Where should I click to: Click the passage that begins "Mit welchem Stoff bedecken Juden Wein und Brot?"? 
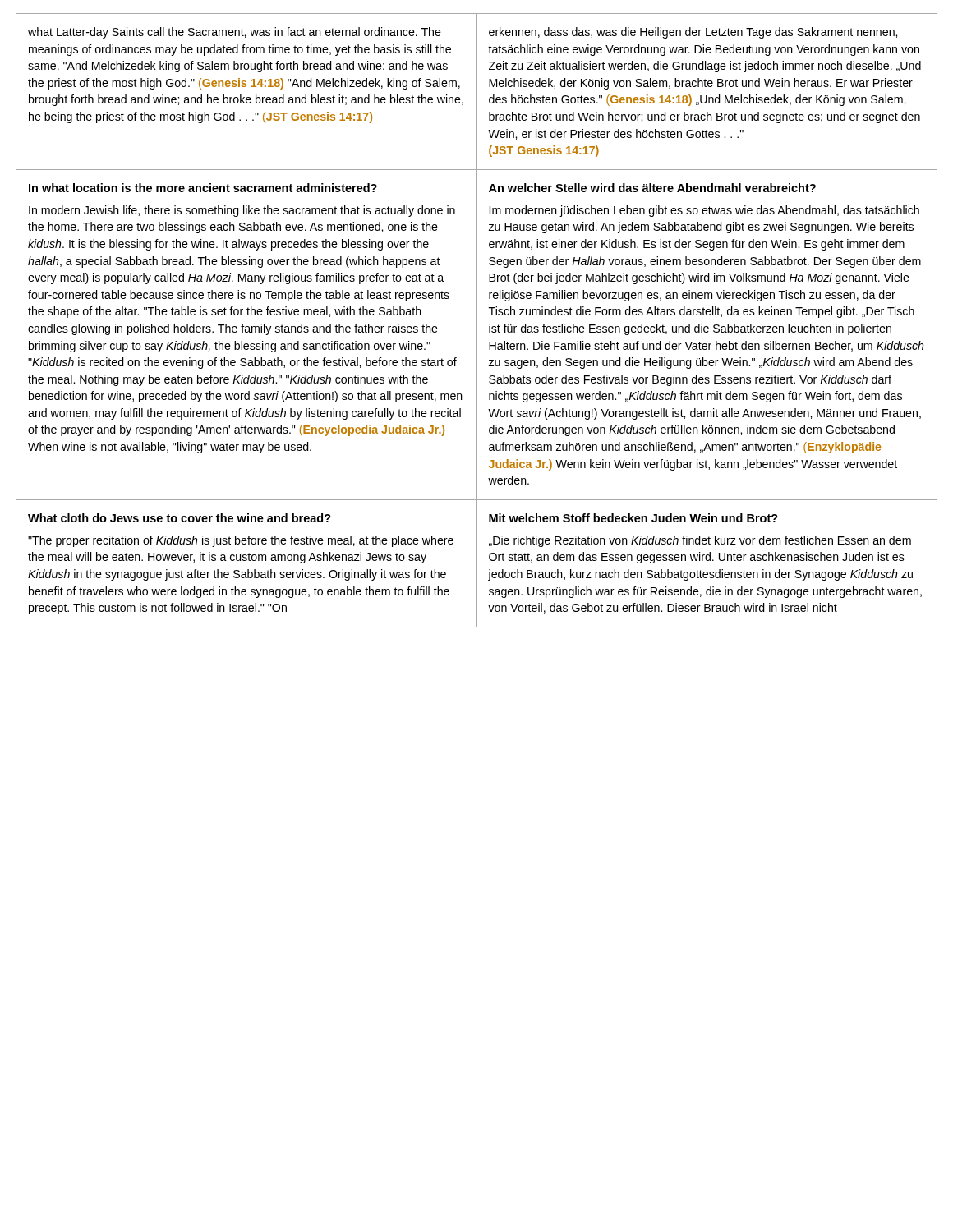point(707,563)
